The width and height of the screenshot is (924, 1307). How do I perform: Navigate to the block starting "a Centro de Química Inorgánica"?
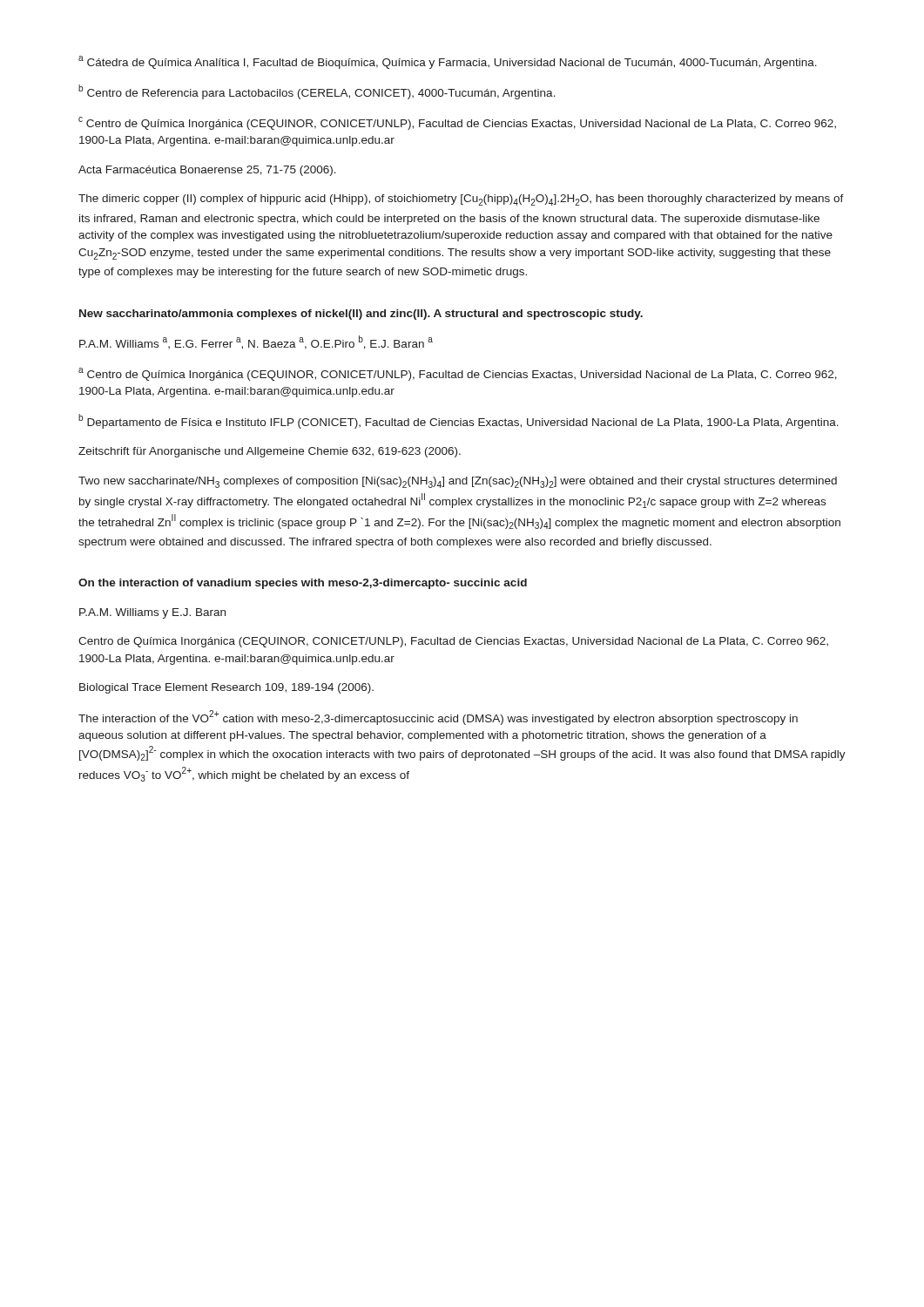pos(462,382)
